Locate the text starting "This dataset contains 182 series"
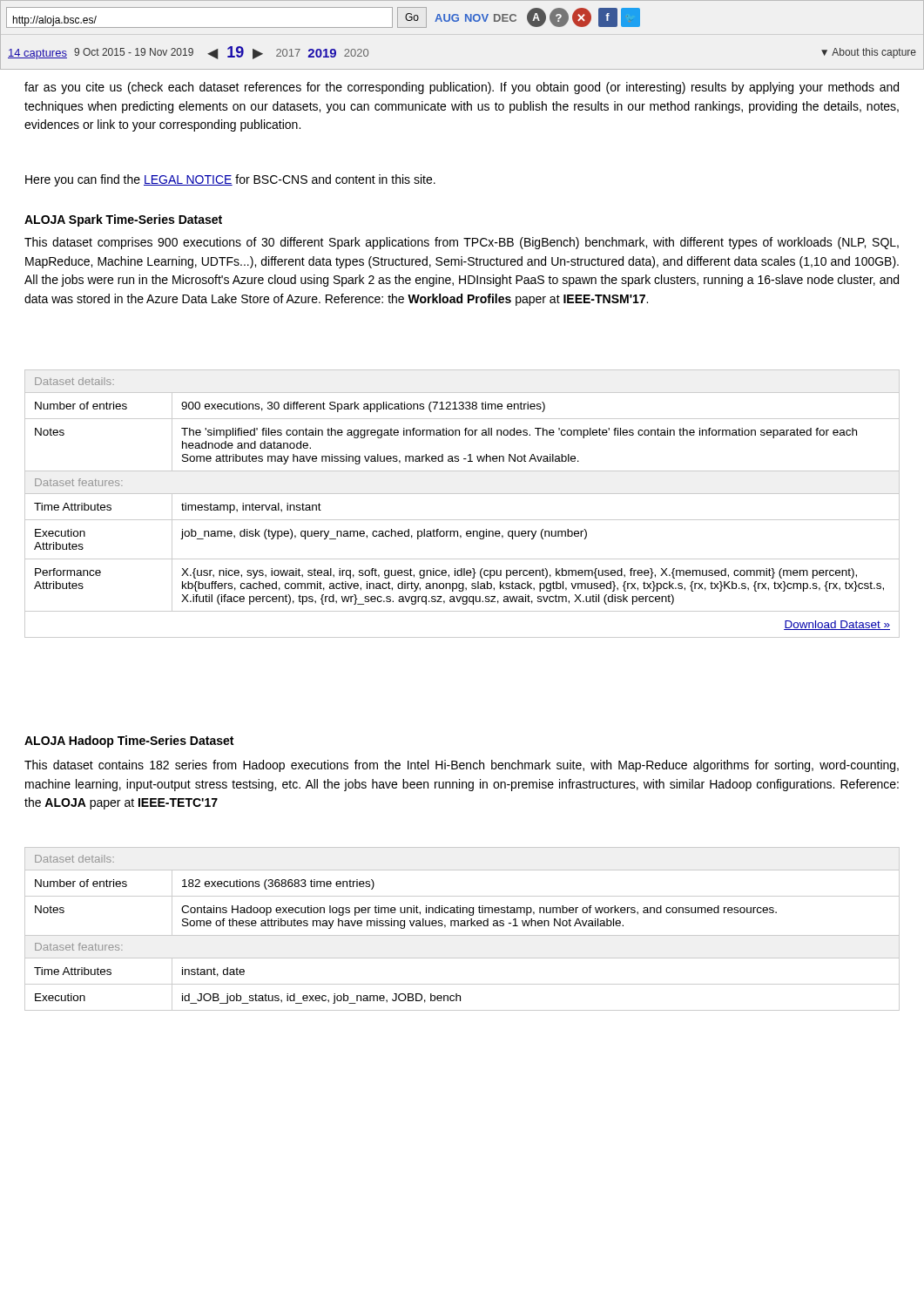This screenshot has height=1307, width=924. [462, 784]
